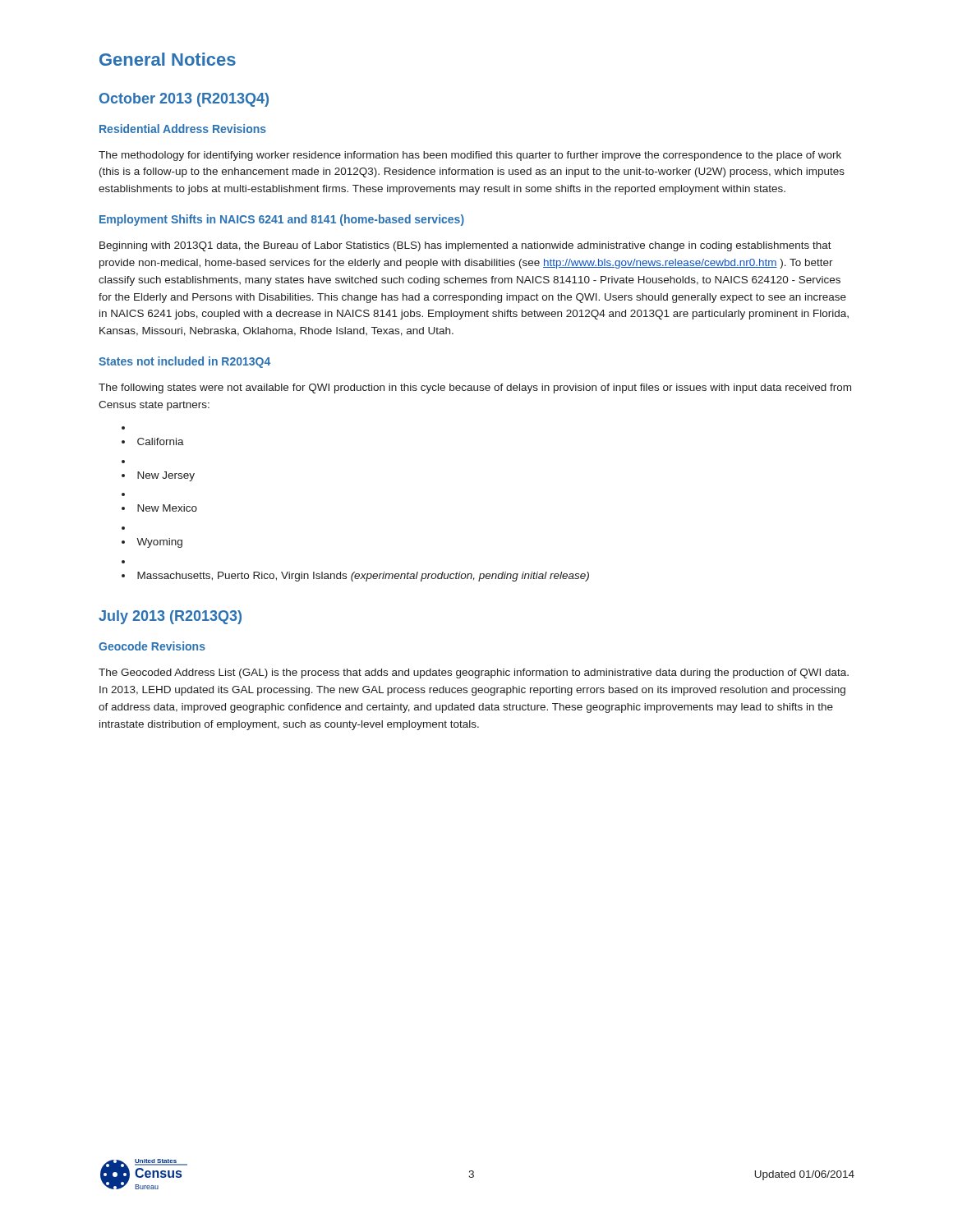Locate the section header that opens with "Employment Shifts in NAICS"
Viewport: 953px width, 1232px height.
[x=281, y=219]
